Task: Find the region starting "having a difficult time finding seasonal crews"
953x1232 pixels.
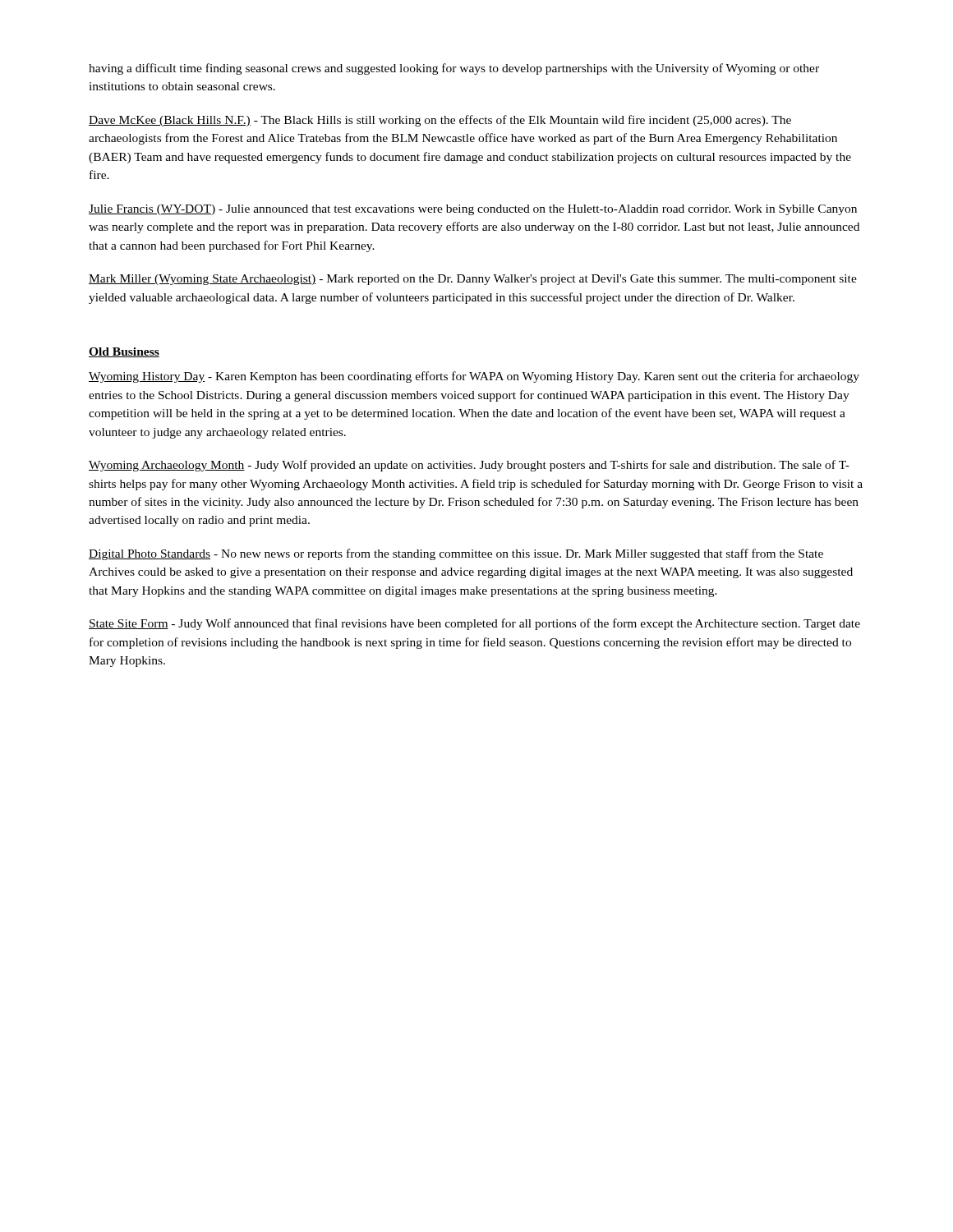Action: [x=454, y=77]
